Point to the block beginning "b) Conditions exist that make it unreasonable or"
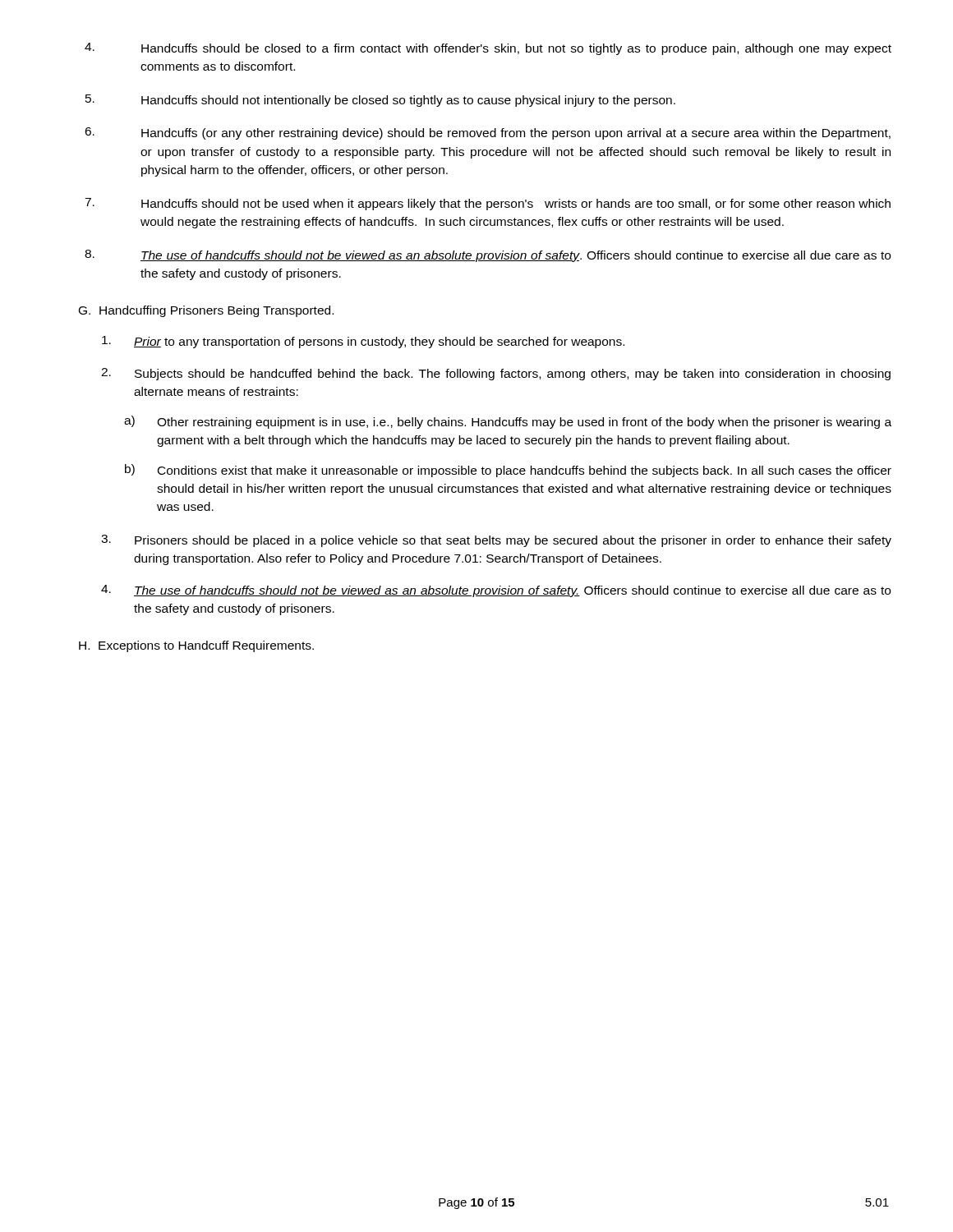 (x=508, y=489)
